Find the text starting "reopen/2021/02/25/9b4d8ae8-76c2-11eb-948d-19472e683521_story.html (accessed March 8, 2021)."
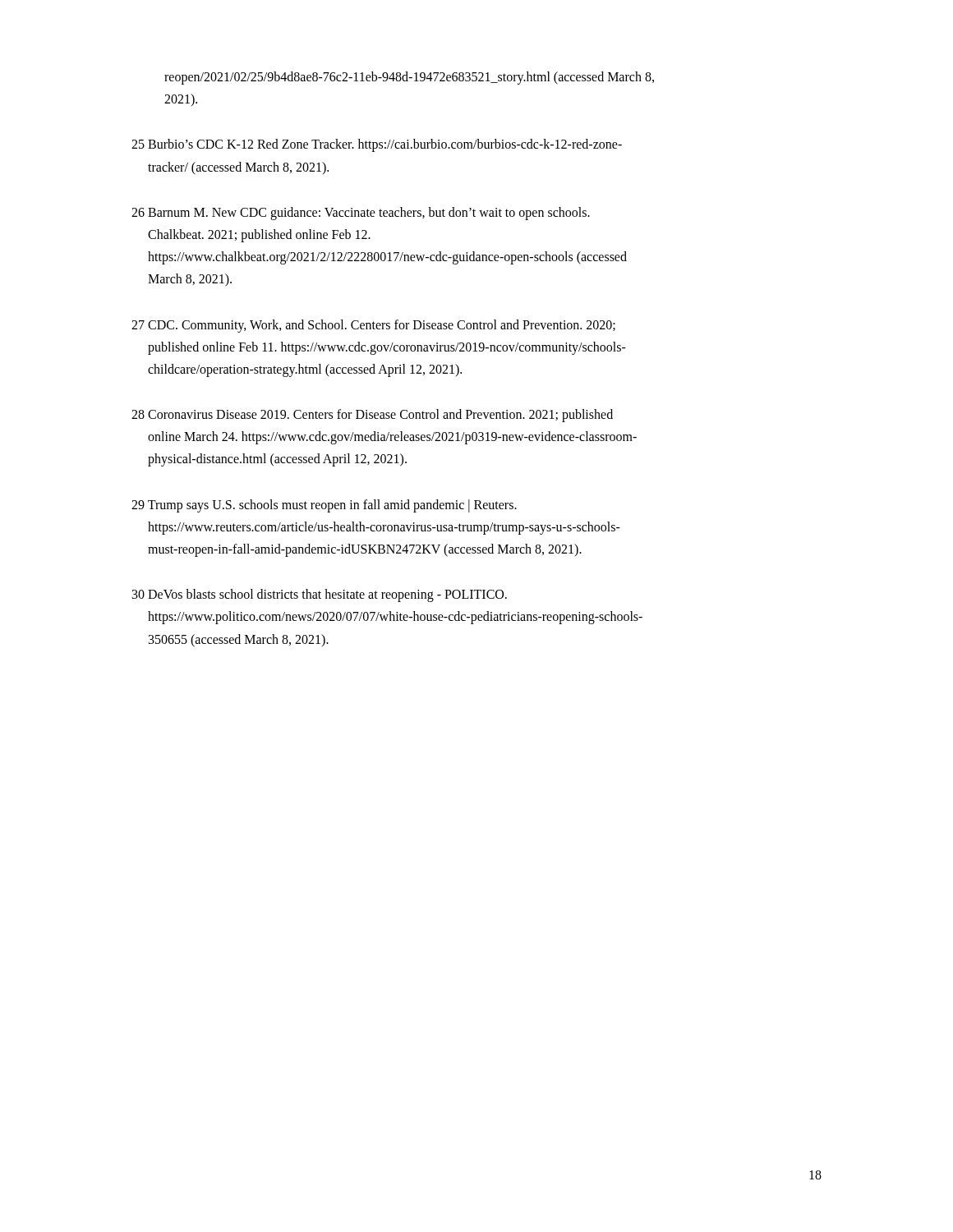The image size is (953, 1232). (410, 88)
